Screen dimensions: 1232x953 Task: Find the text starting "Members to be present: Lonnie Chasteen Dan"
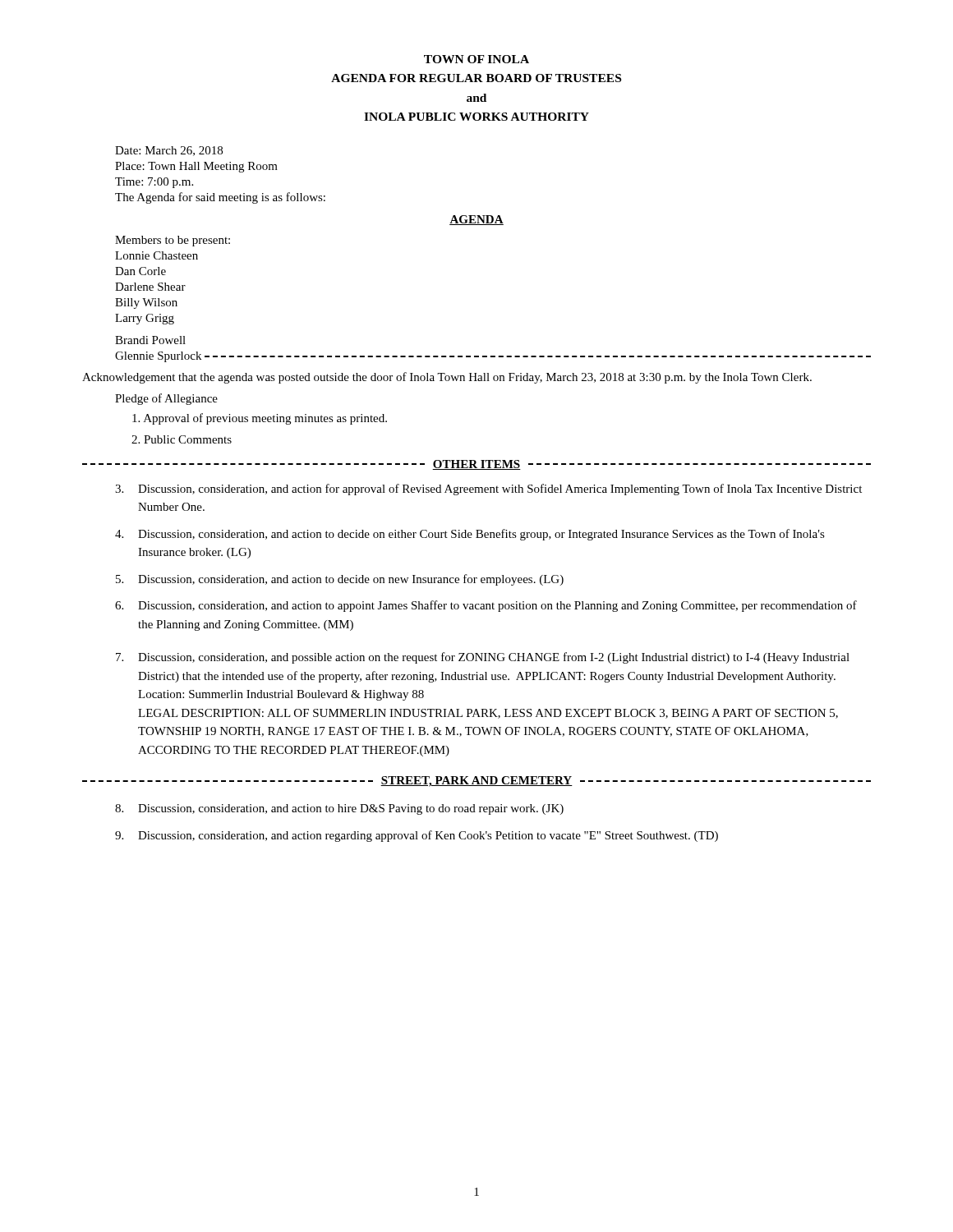point(173,241)
